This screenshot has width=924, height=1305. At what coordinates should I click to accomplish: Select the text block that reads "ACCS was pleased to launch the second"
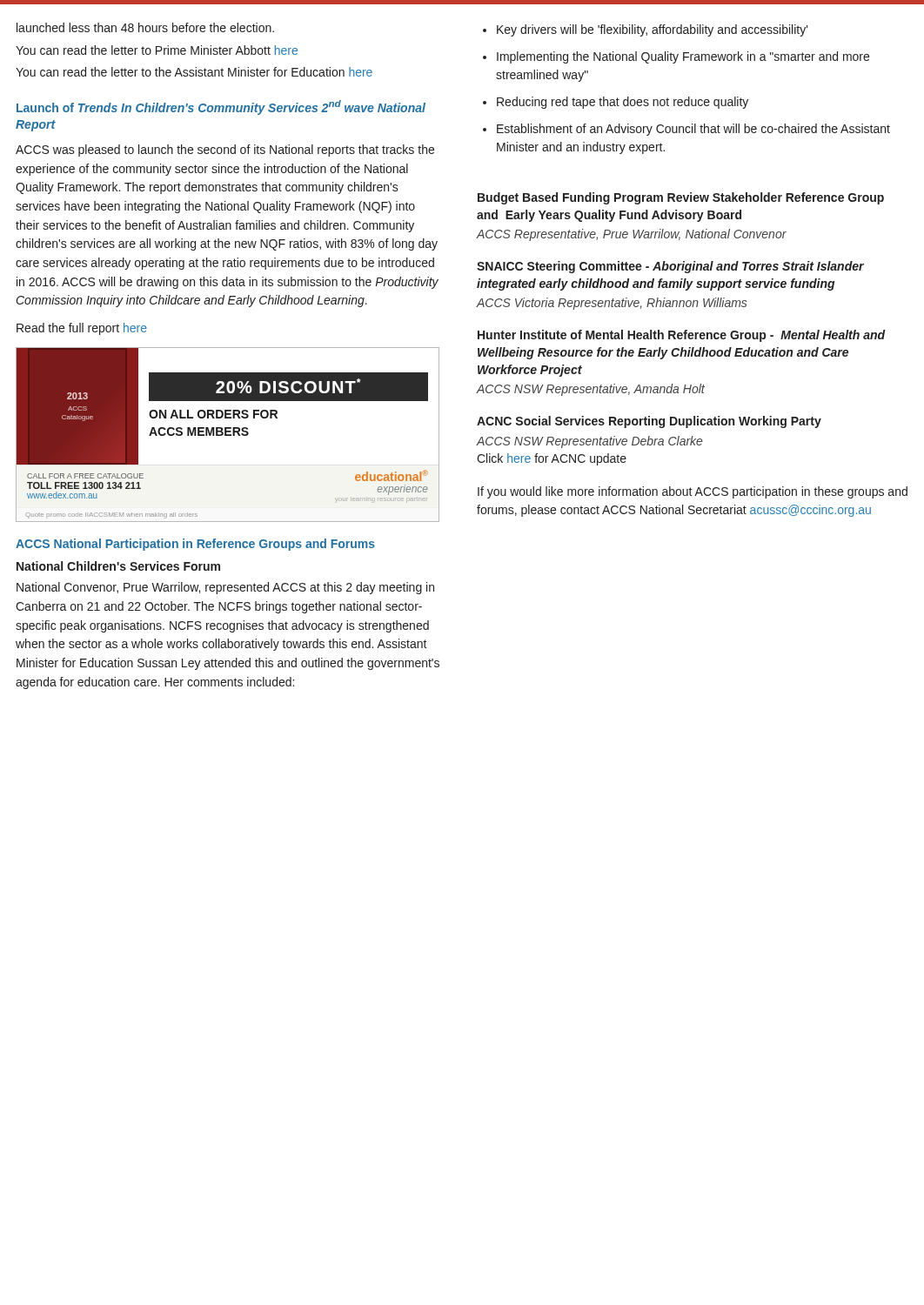point(227,225)
